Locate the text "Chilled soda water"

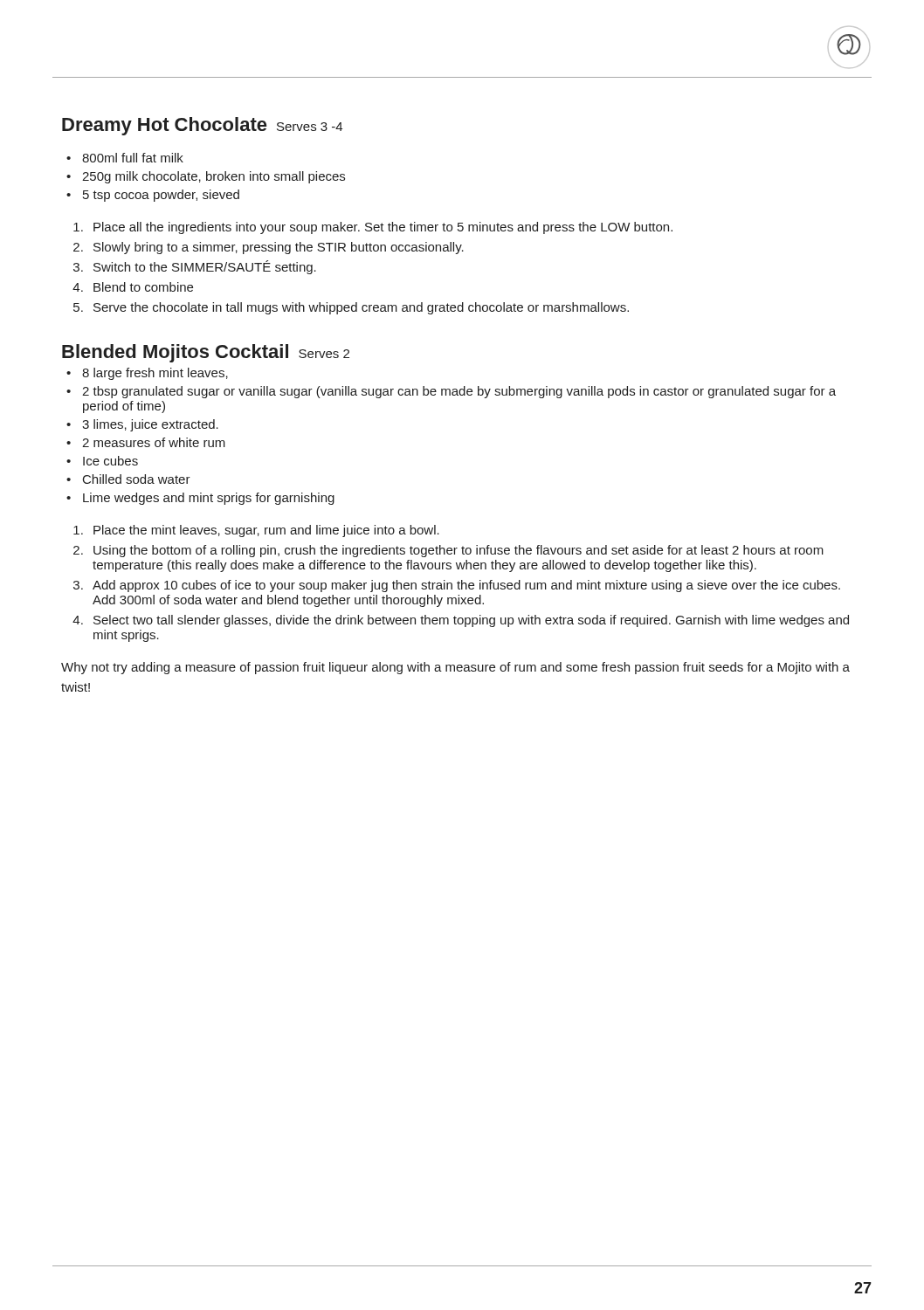[136, 479]
